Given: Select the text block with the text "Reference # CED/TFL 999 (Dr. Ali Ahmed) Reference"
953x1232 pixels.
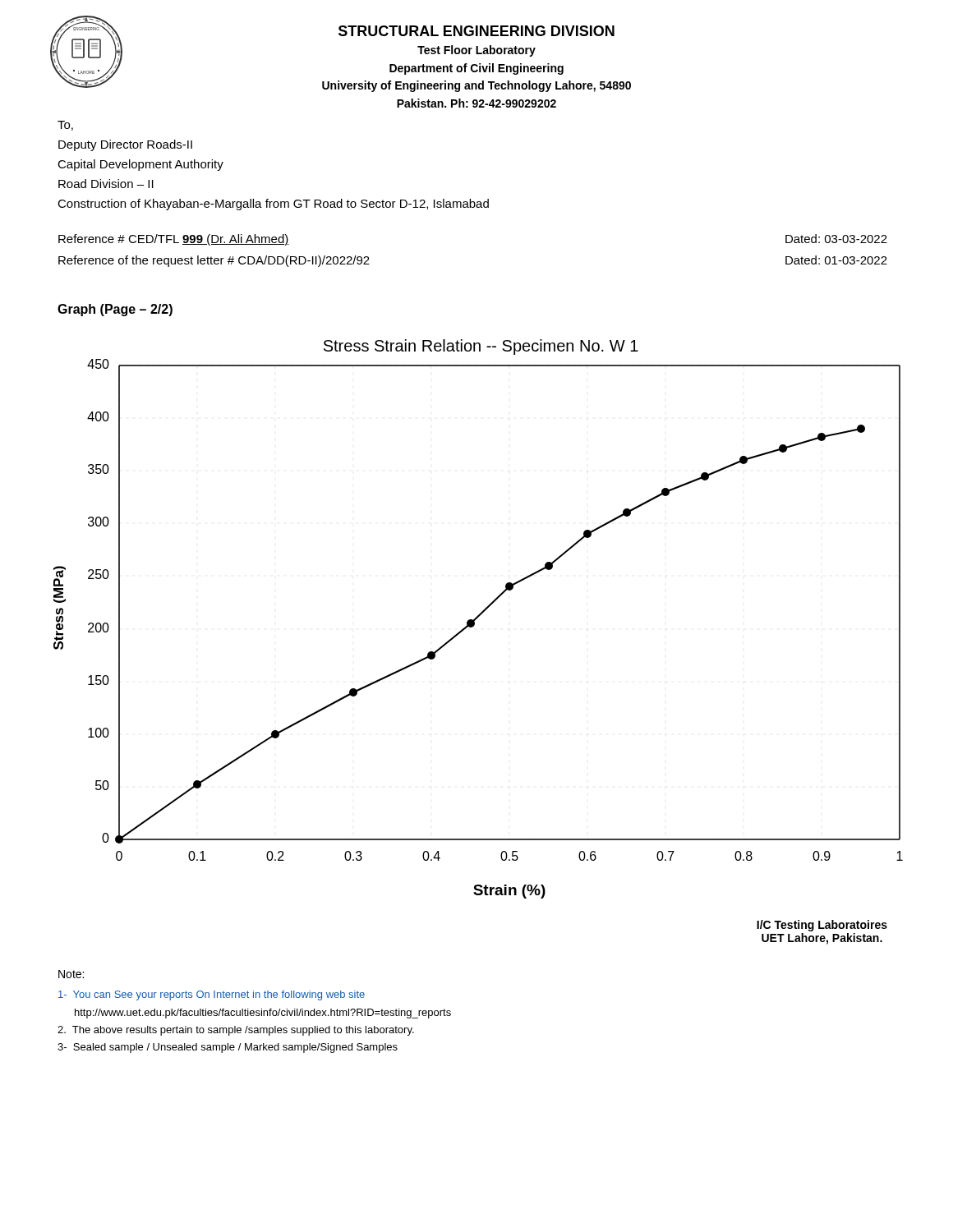Looking at the screenshot, I should 214,249.
